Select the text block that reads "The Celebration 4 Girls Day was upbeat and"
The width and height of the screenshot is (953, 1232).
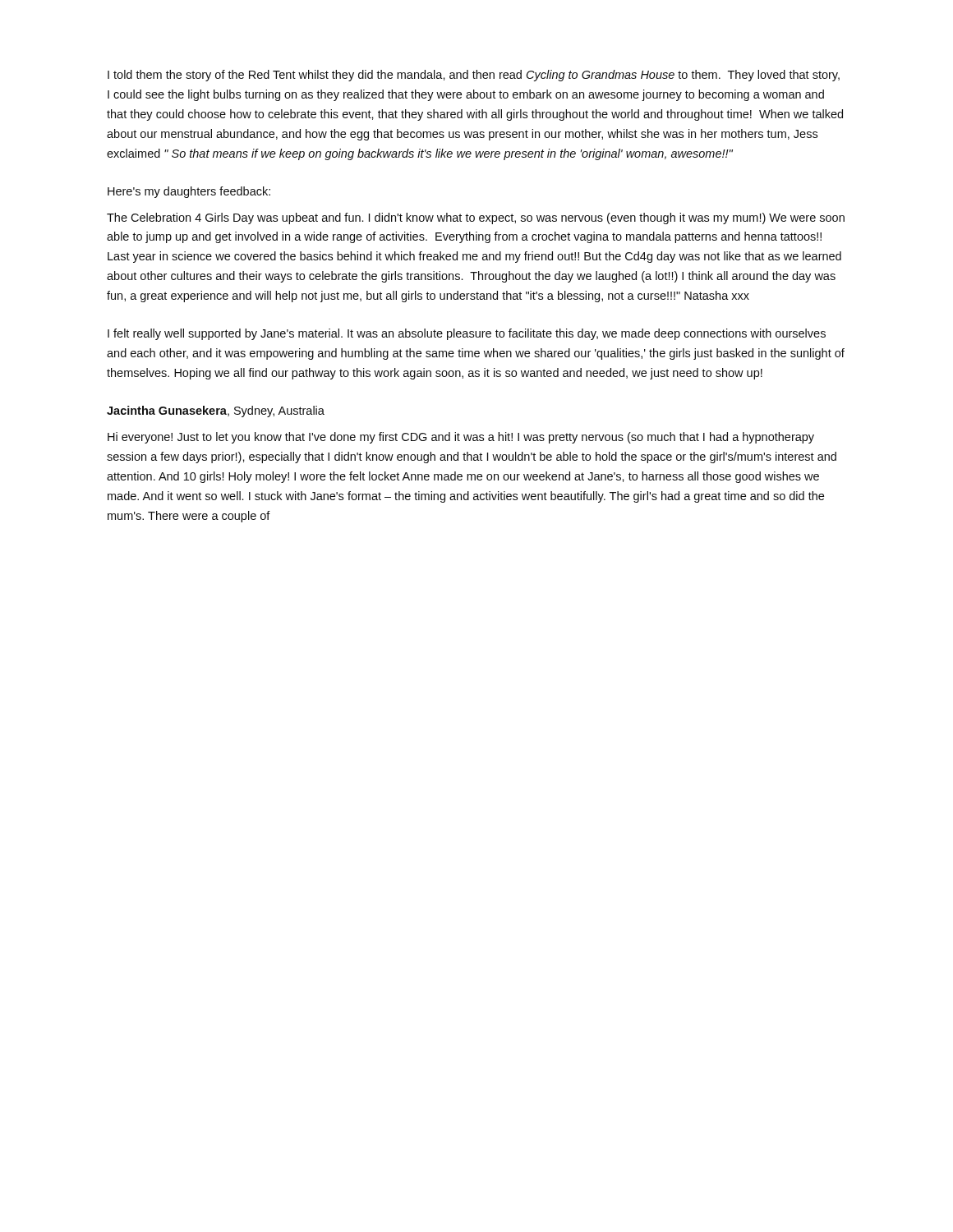click(476, 257)
